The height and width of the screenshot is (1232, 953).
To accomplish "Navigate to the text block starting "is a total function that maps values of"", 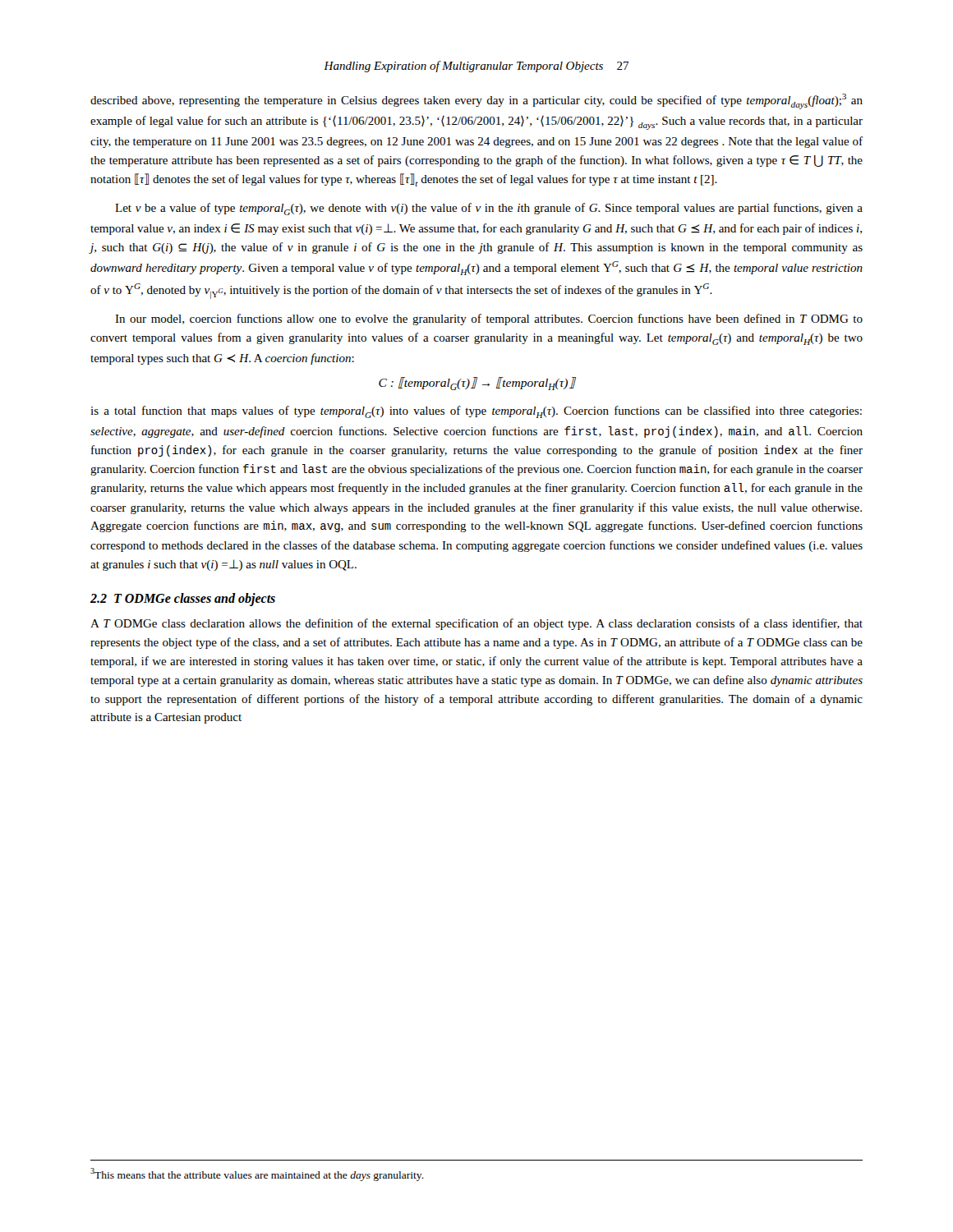I will [x=476, y=487].
